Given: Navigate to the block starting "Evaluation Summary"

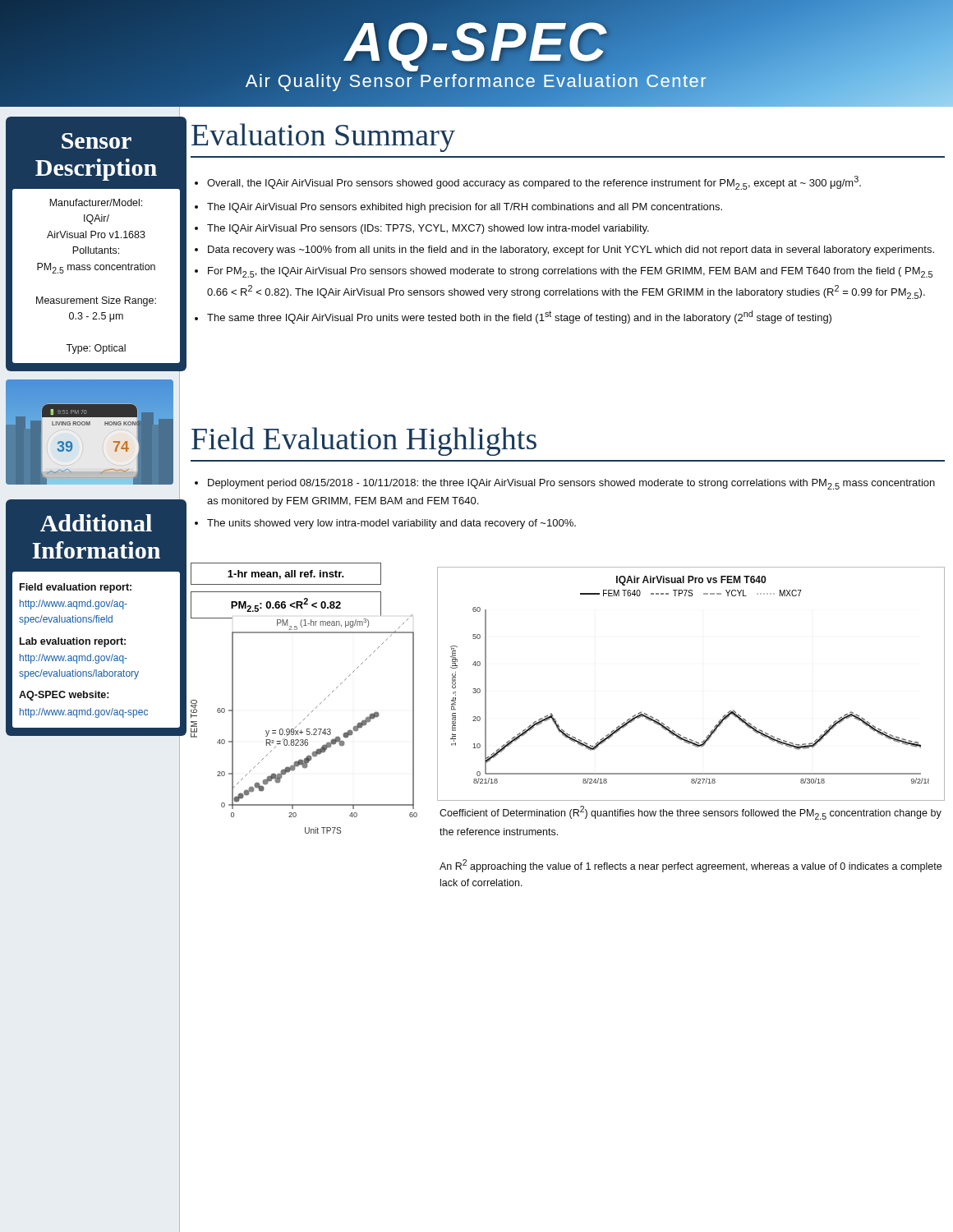Looking at the screenshot, I should click(x=323, y=138).
